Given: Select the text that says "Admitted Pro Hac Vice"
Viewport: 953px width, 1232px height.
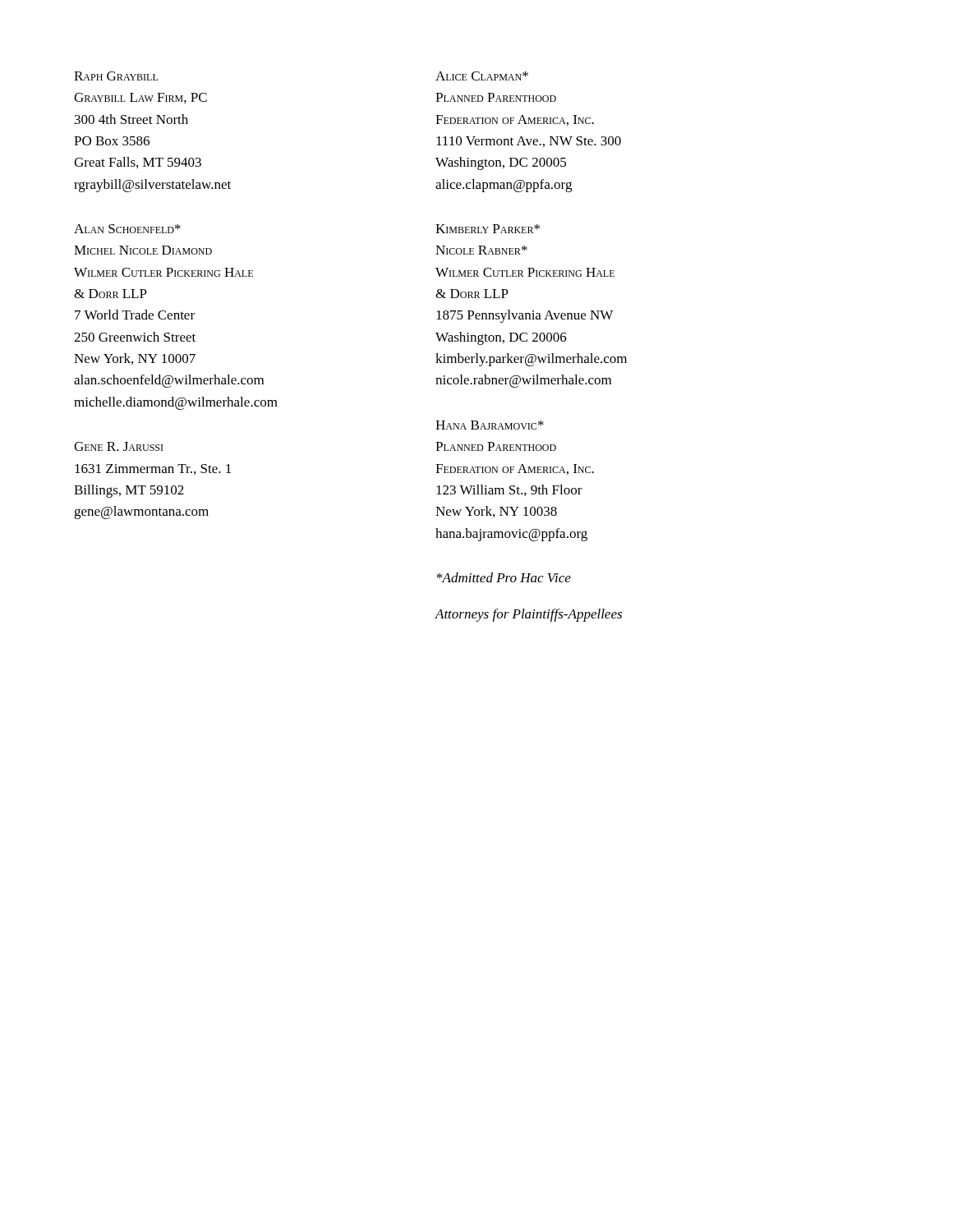Looking at the screenshot, I should 504,577.
